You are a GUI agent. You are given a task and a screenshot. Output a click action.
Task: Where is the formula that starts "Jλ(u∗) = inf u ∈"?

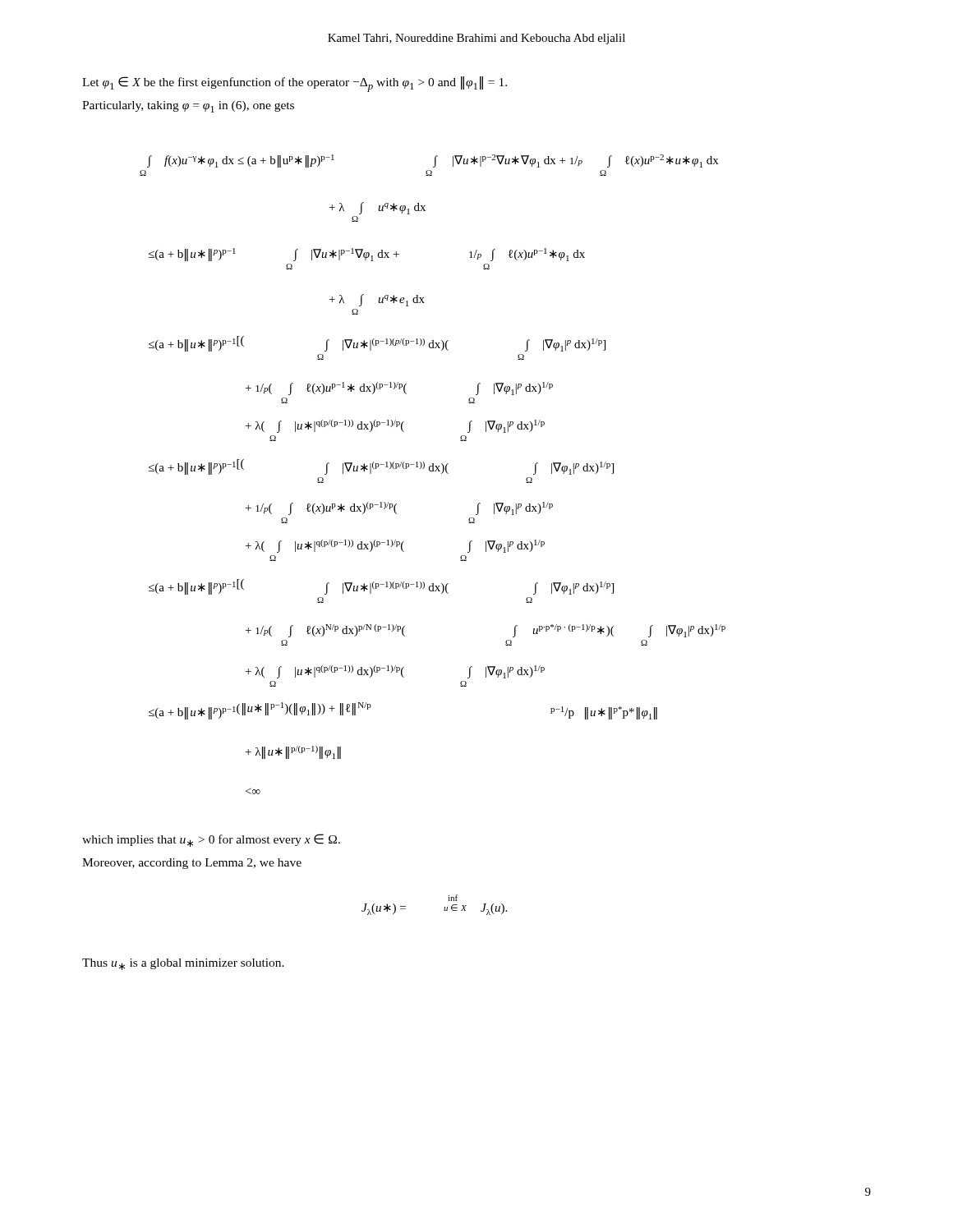point(476,906)
